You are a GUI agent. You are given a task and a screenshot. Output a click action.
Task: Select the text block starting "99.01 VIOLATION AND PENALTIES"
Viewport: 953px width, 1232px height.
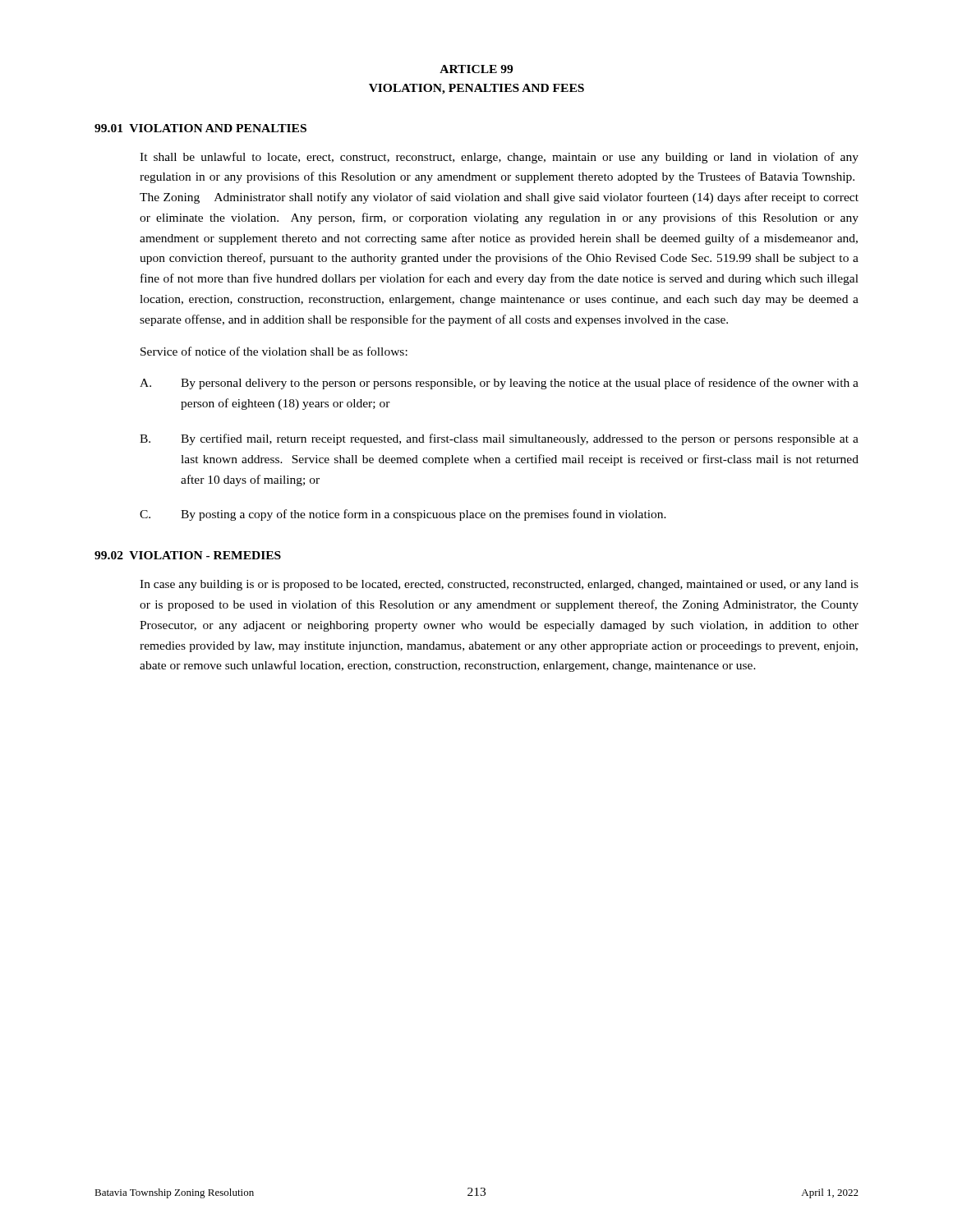coord(201,127)
